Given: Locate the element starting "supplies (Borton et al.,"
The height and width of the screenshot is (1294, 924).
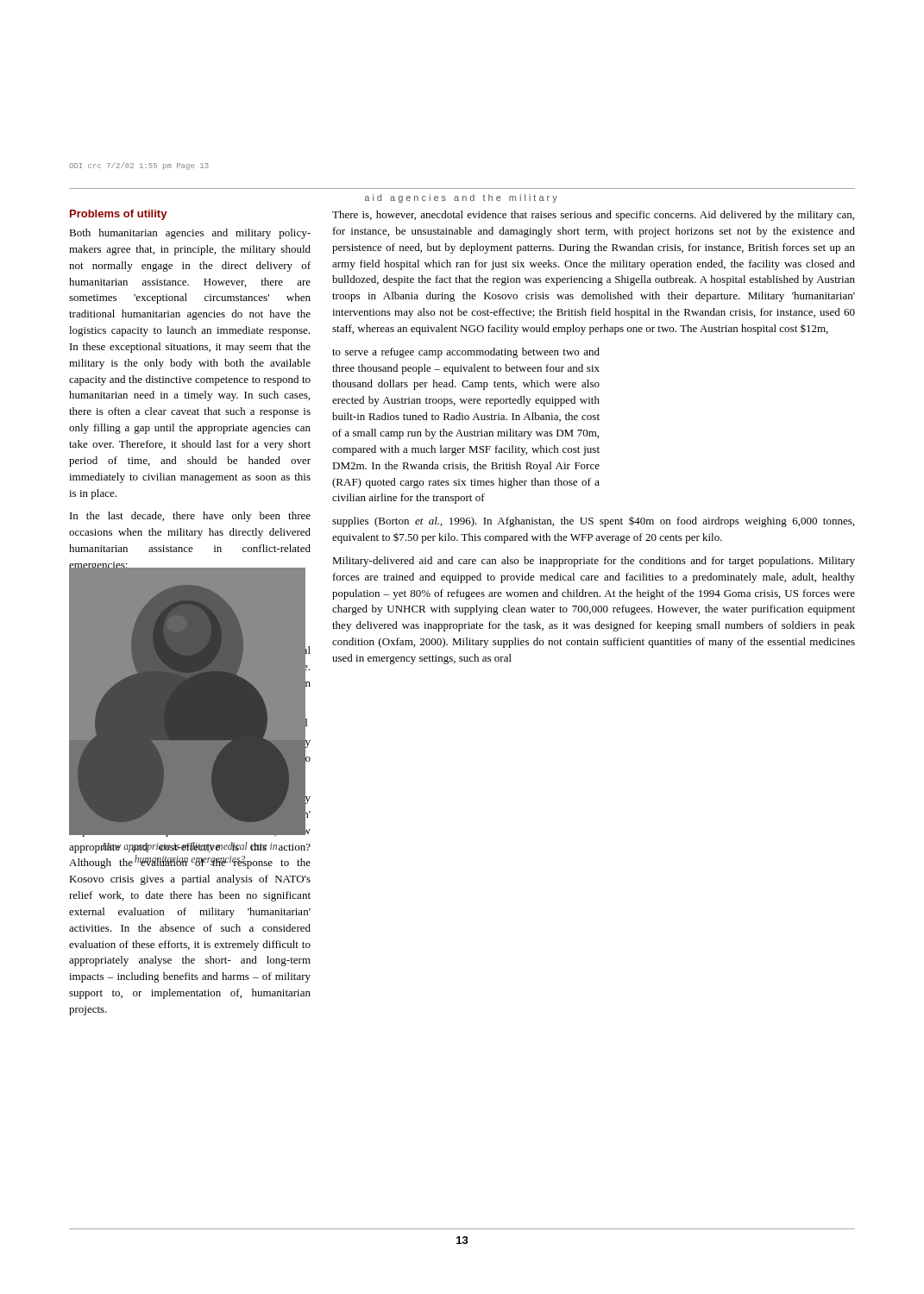Looking at the screenshot, I should click(594, 529).
